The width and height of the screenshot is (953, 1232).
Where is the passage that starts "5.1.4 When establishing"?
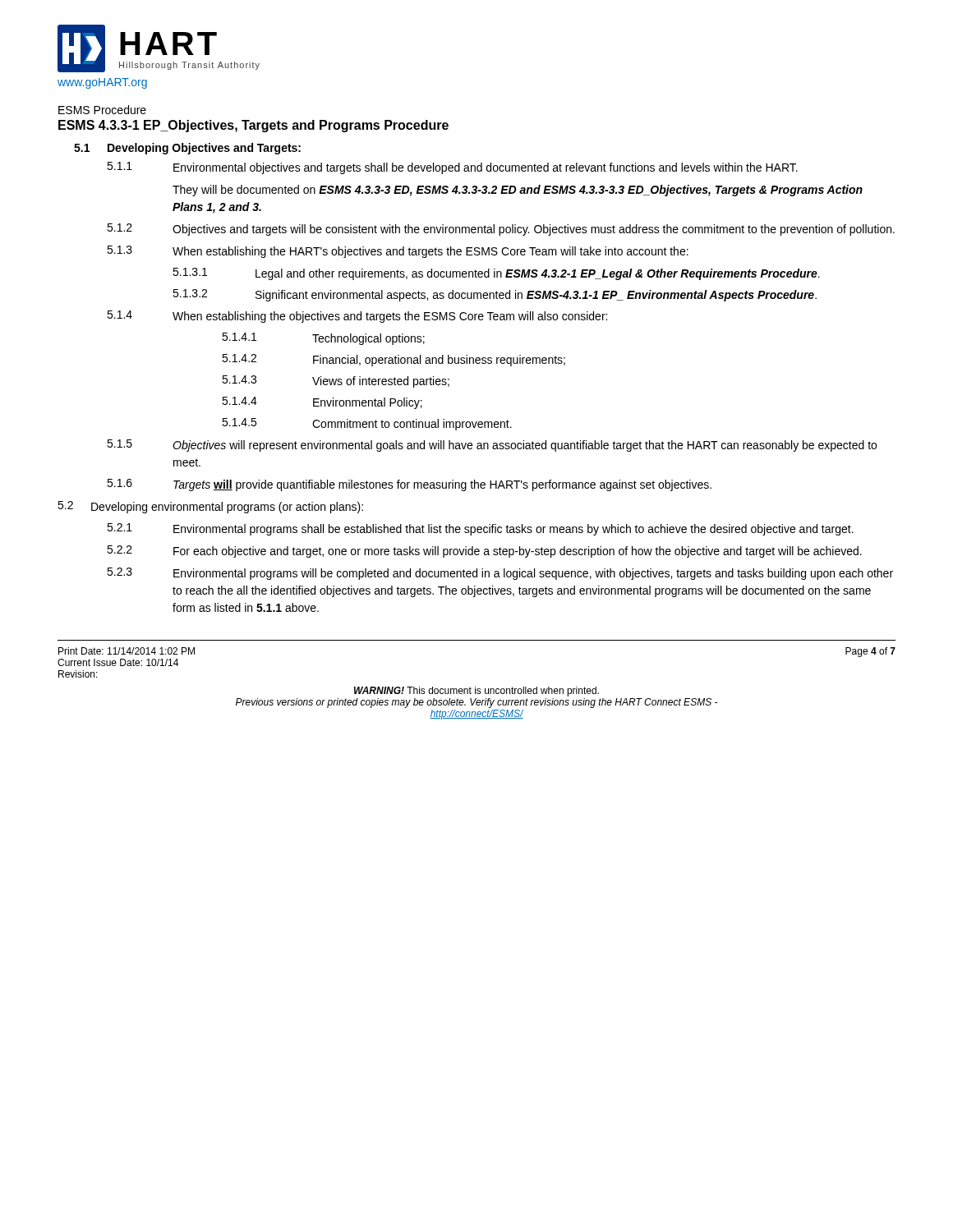[476, 317]
